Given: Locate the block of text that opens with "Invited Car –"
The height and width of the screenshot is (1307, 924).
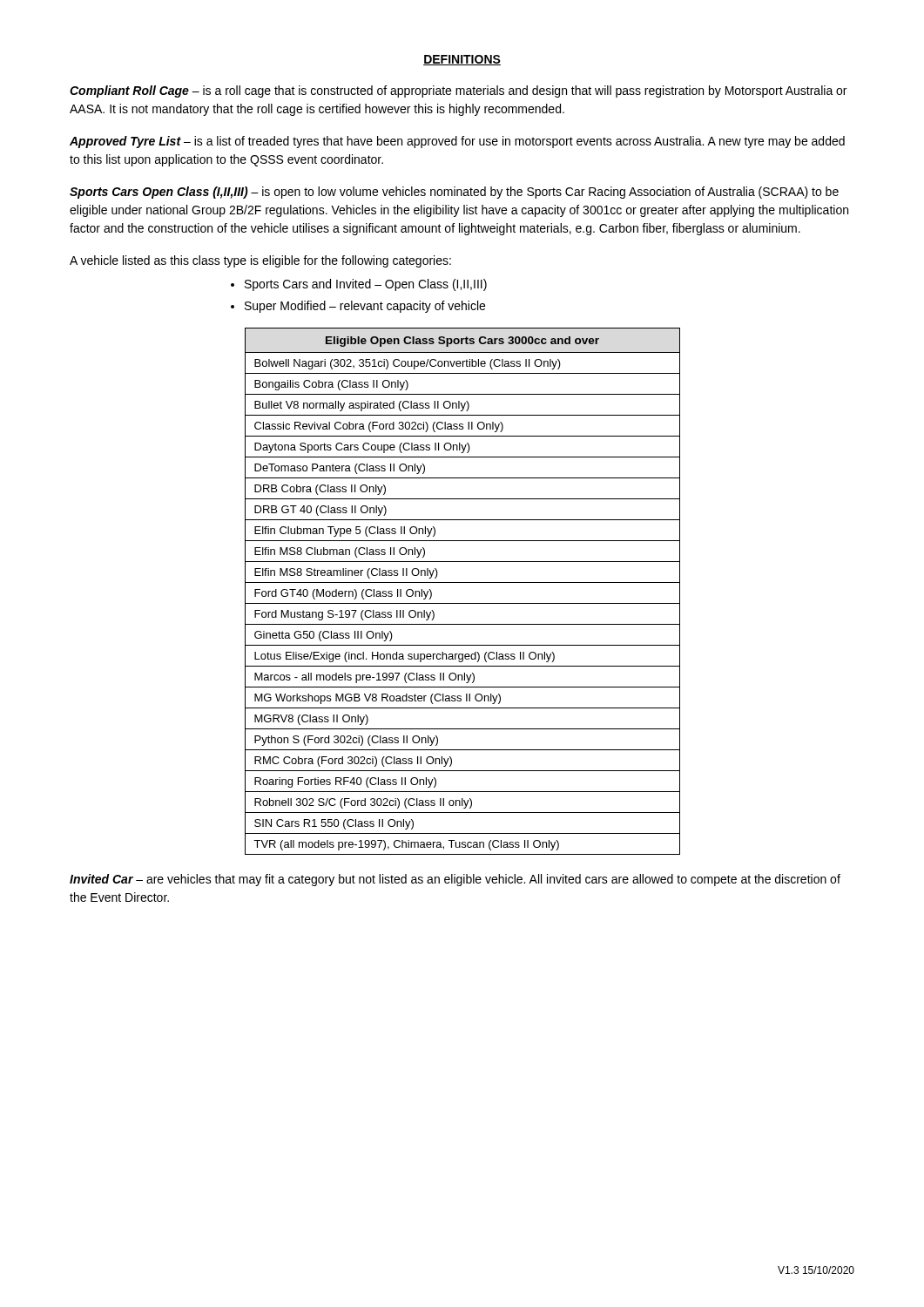Looking at the screenshot, I should [455, 888].
